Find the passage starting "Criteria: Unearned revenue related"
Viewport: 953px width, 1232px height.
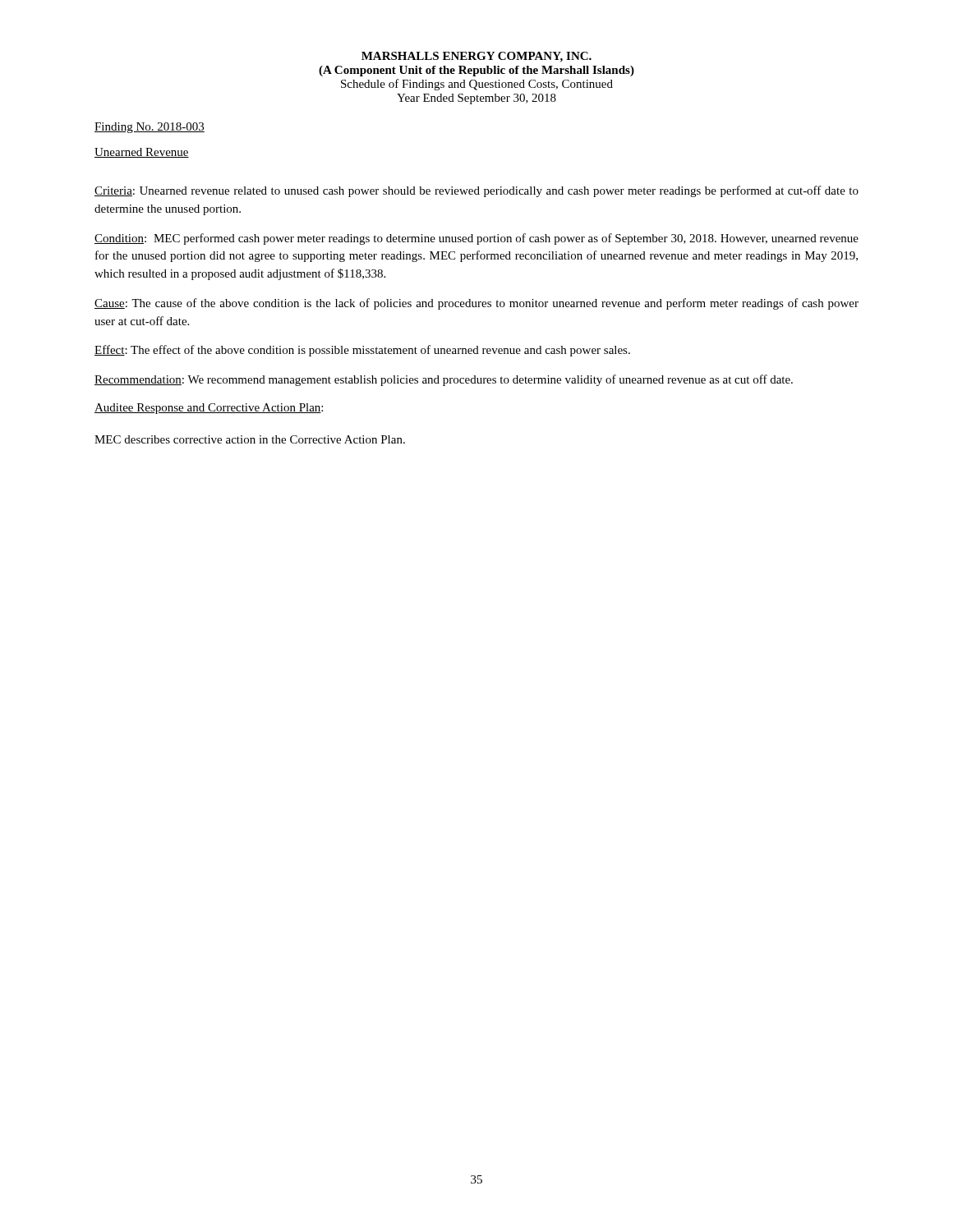(x=476, y=199)
